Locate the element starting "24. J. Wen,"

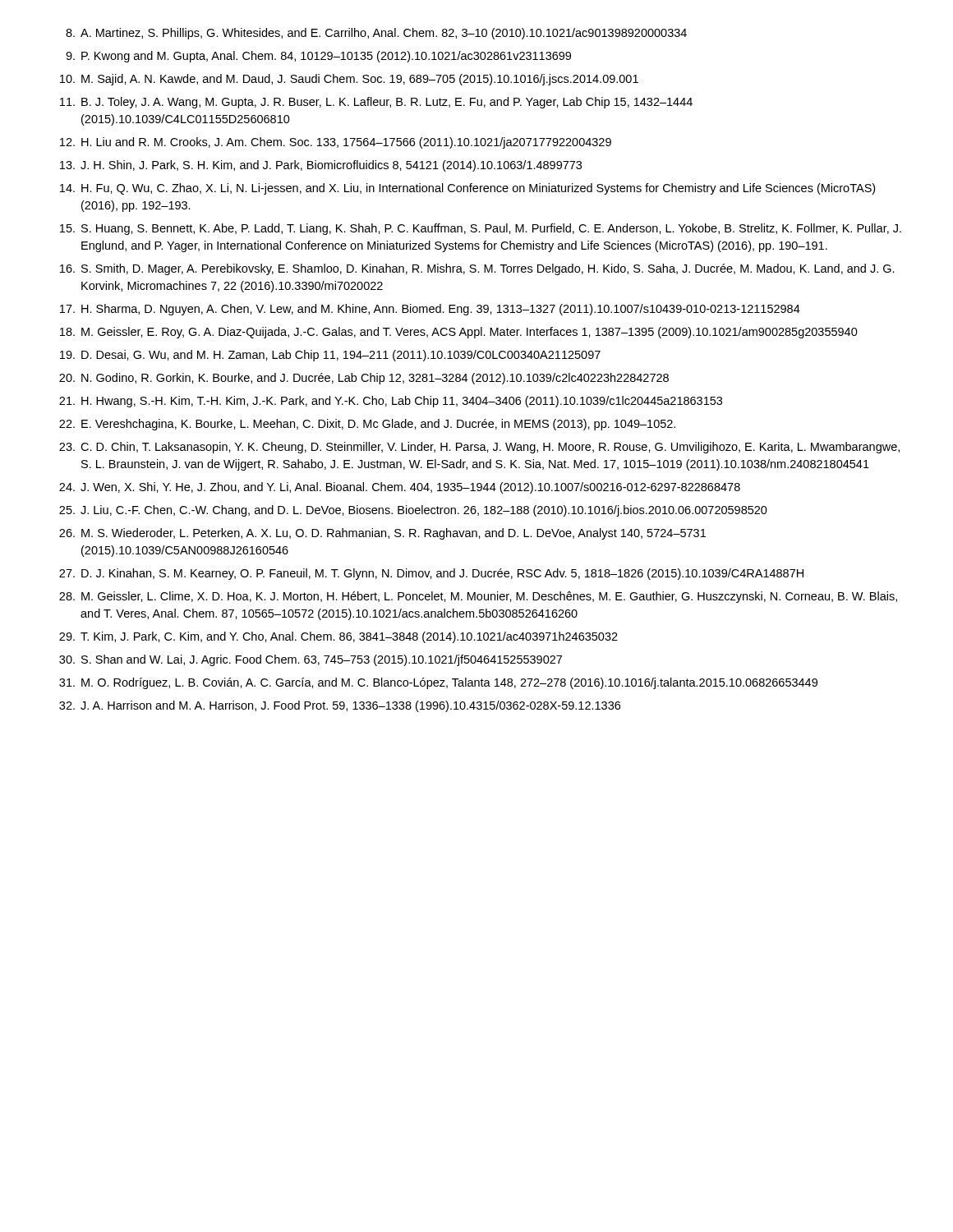coord(476,488)
